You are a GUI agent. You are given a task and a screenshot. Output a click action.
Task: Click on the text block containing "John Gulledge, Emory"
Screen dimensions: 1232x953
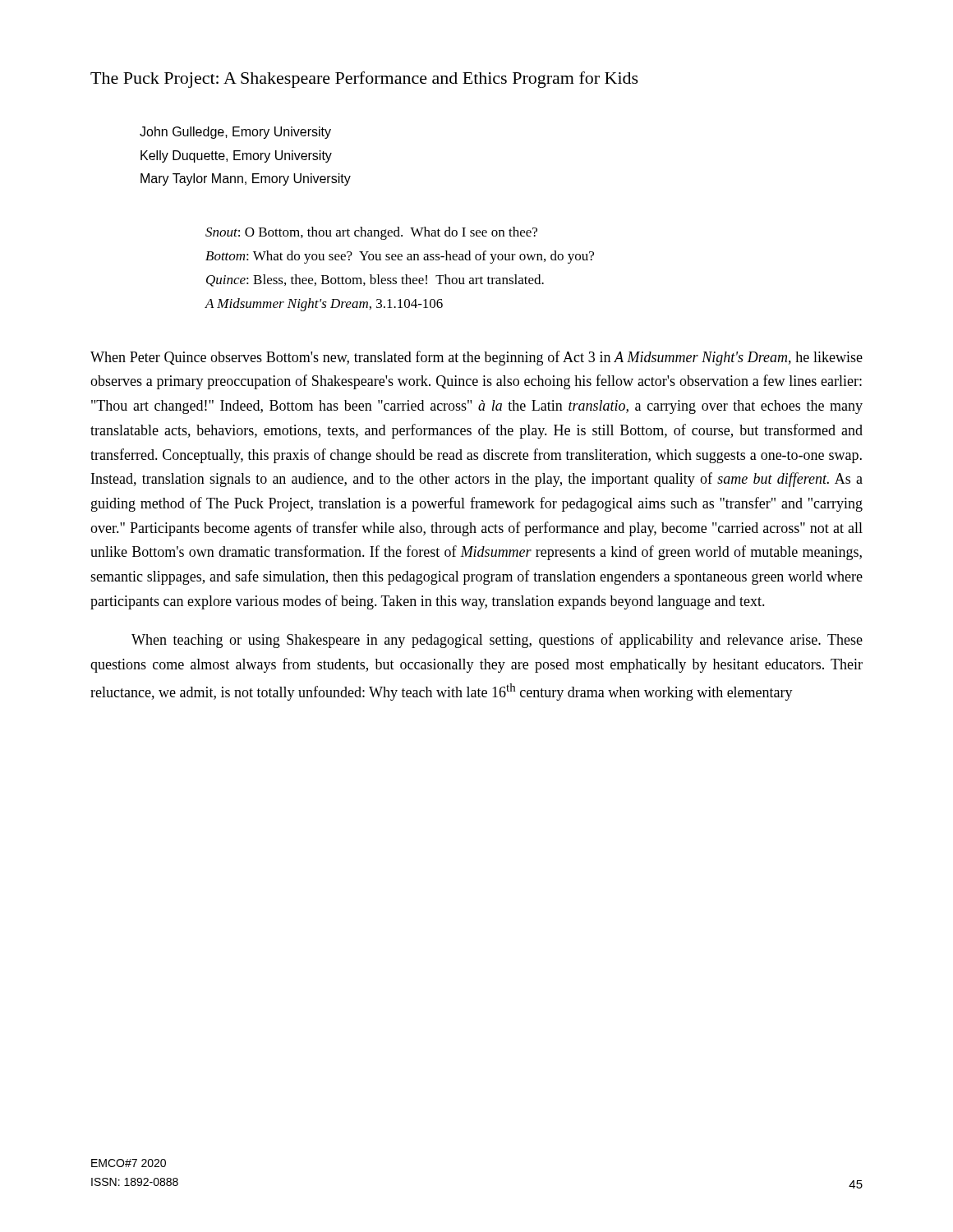tap(245, 155)
